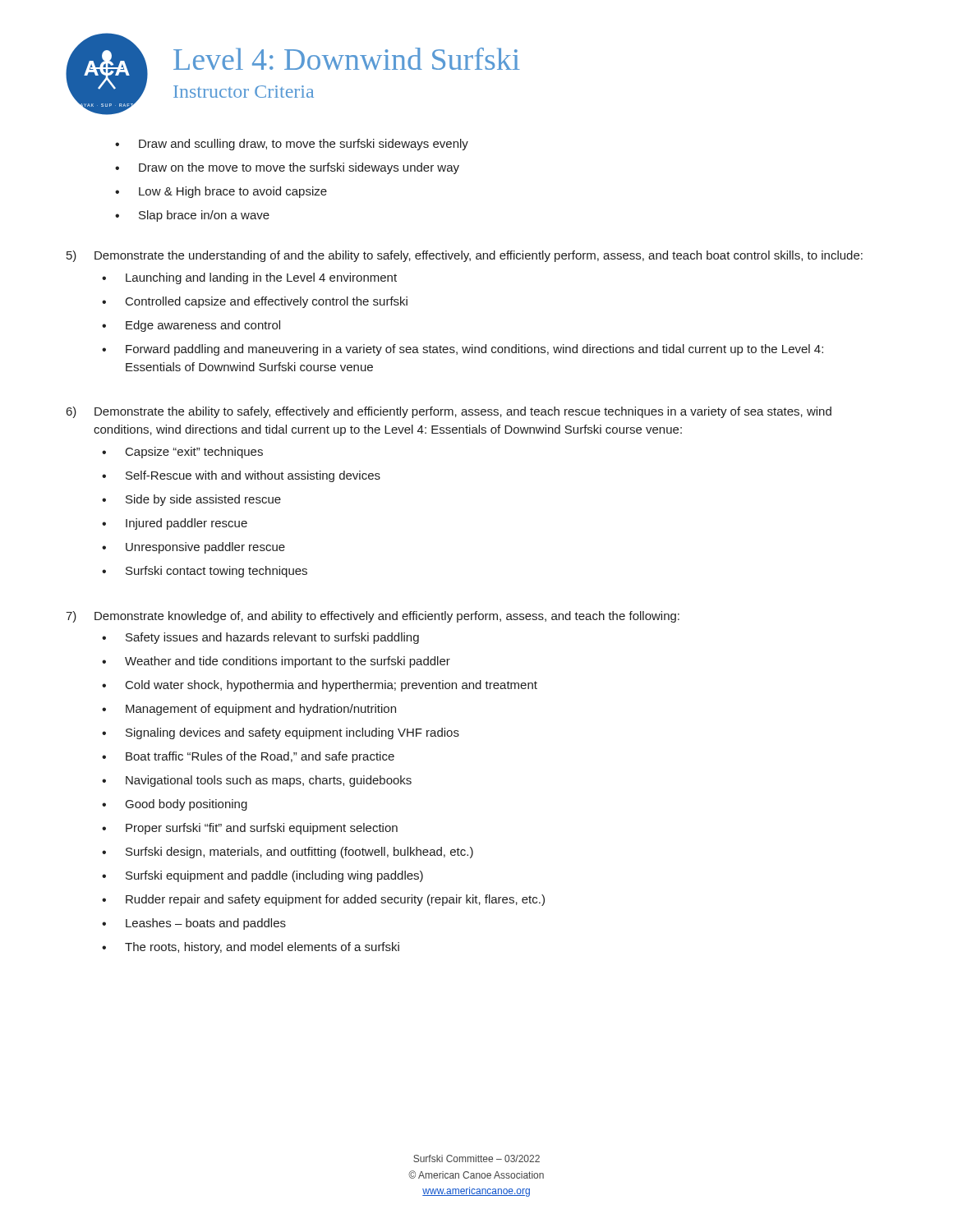The image size is (953, 1232).
Task: Select the region starting "• Low & High brace to"
Action: 221,192
